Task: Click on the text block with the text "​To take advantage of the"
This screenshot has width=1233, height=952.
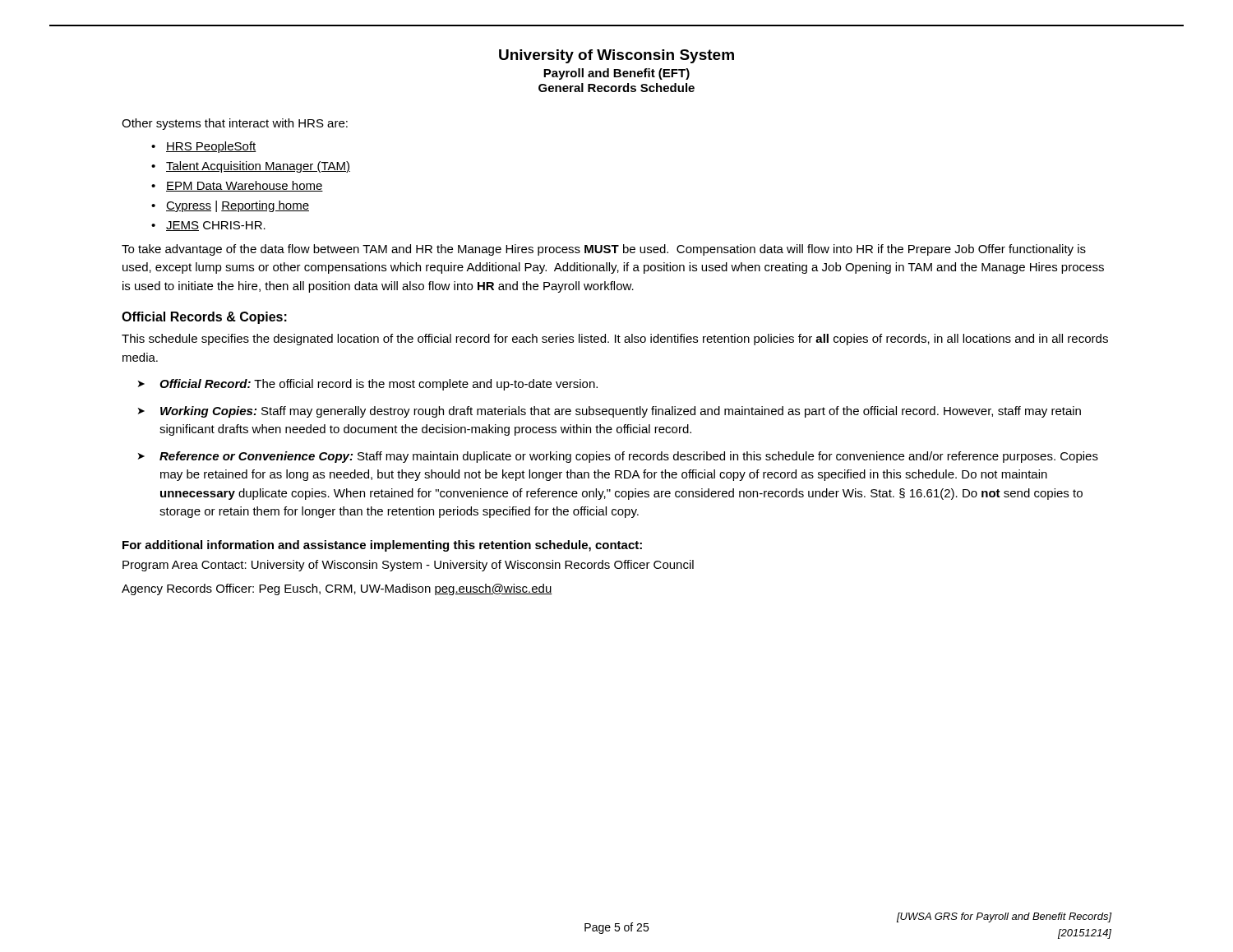Action: tap(613, 267)
